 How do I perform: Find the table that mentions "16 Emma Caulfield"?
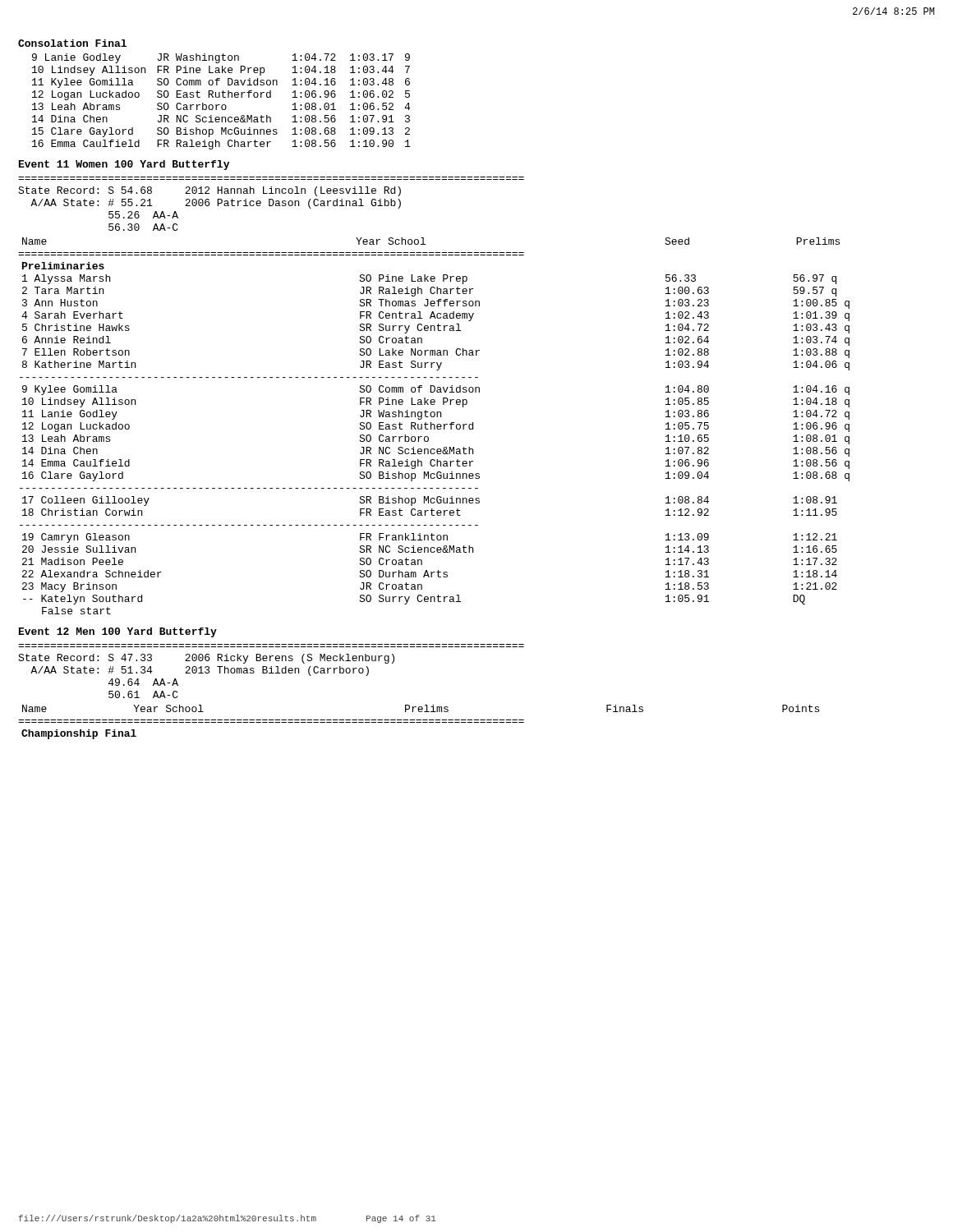point(476,101)
